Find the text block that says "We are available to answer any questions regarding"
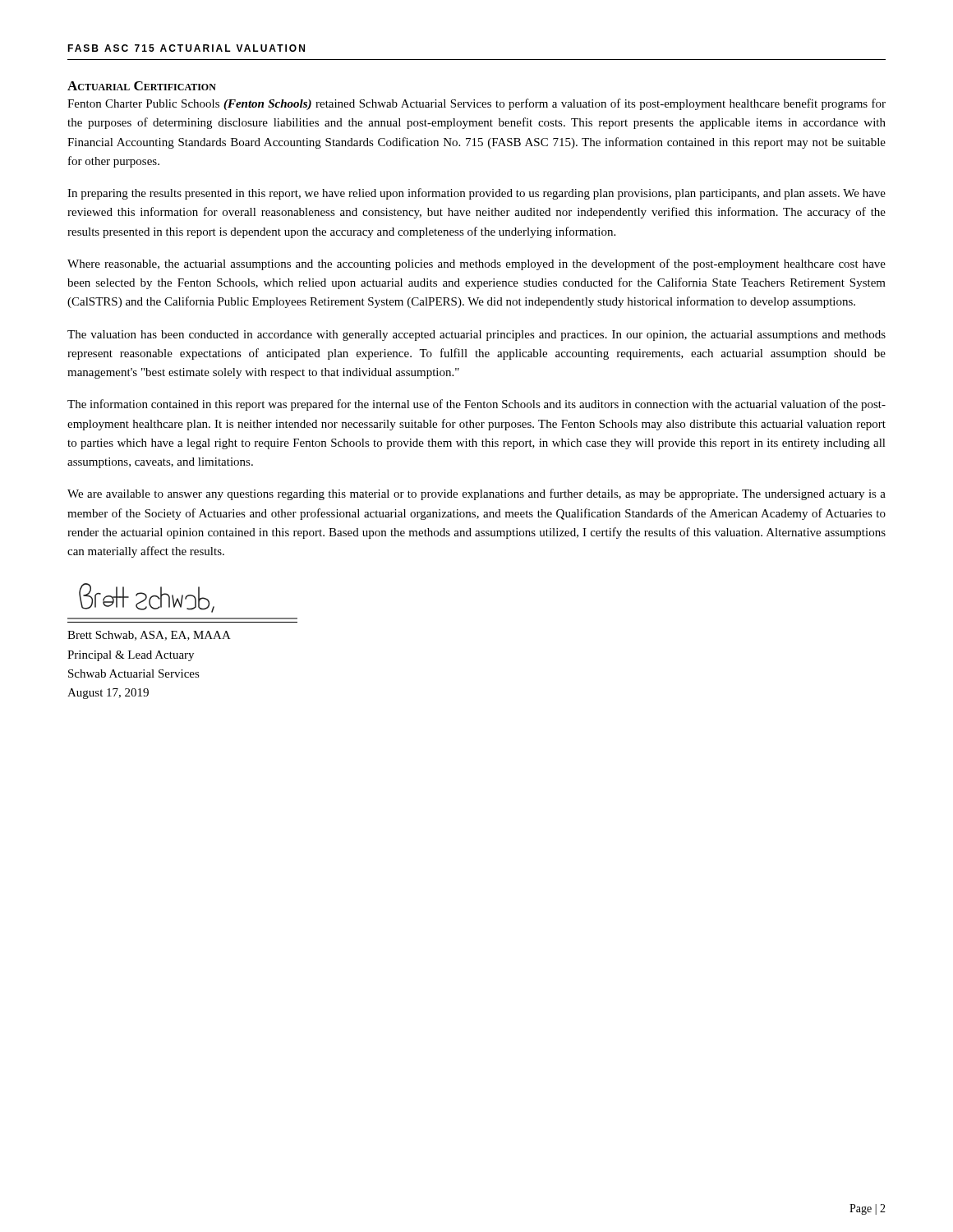Screen dimensions: 1232x953 pos(476,522)
